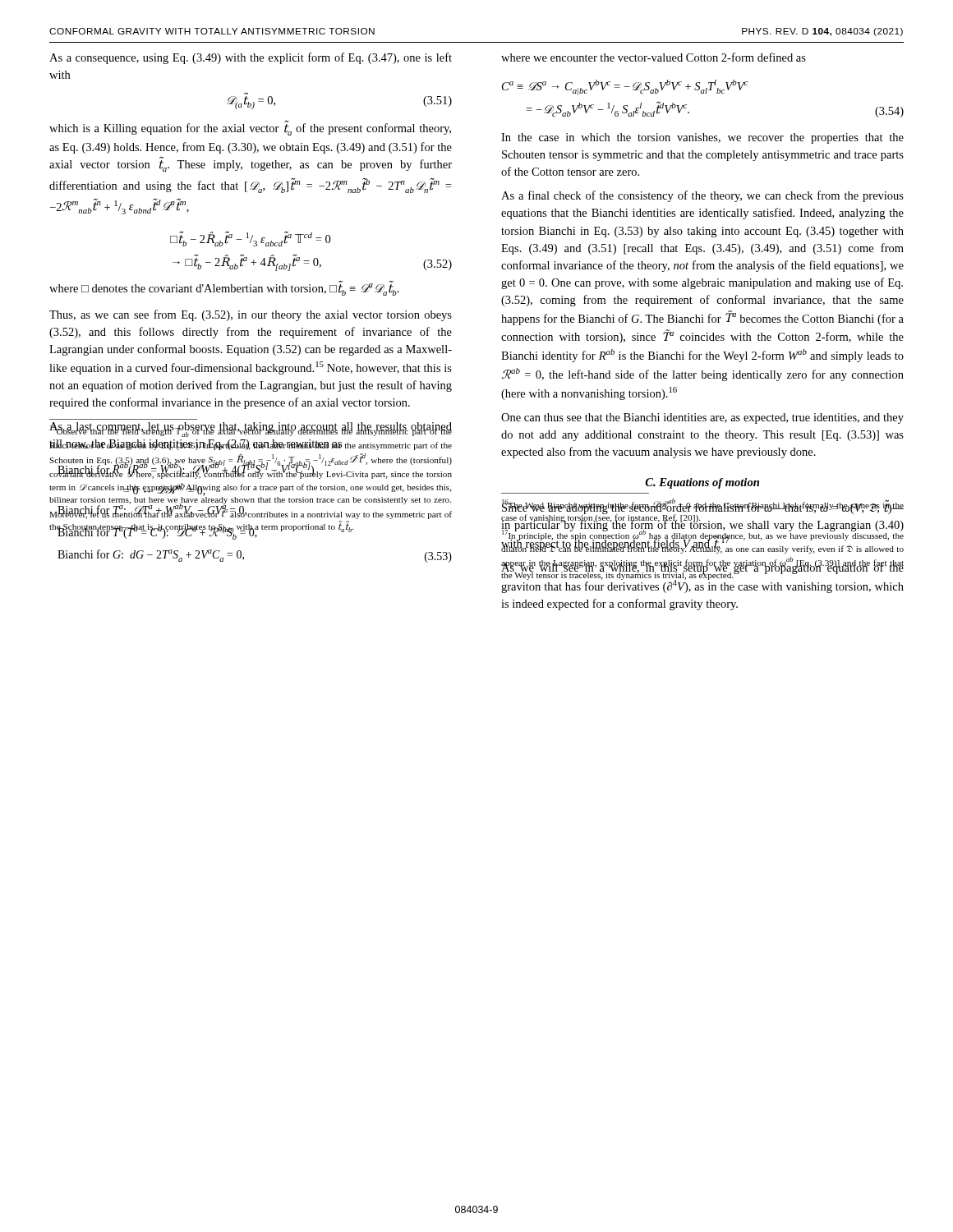Find the formula containing "𝒟(at̃b) = 0, (3.51)"
Viewport: 953px width, 1232px height.
point(249,102)
